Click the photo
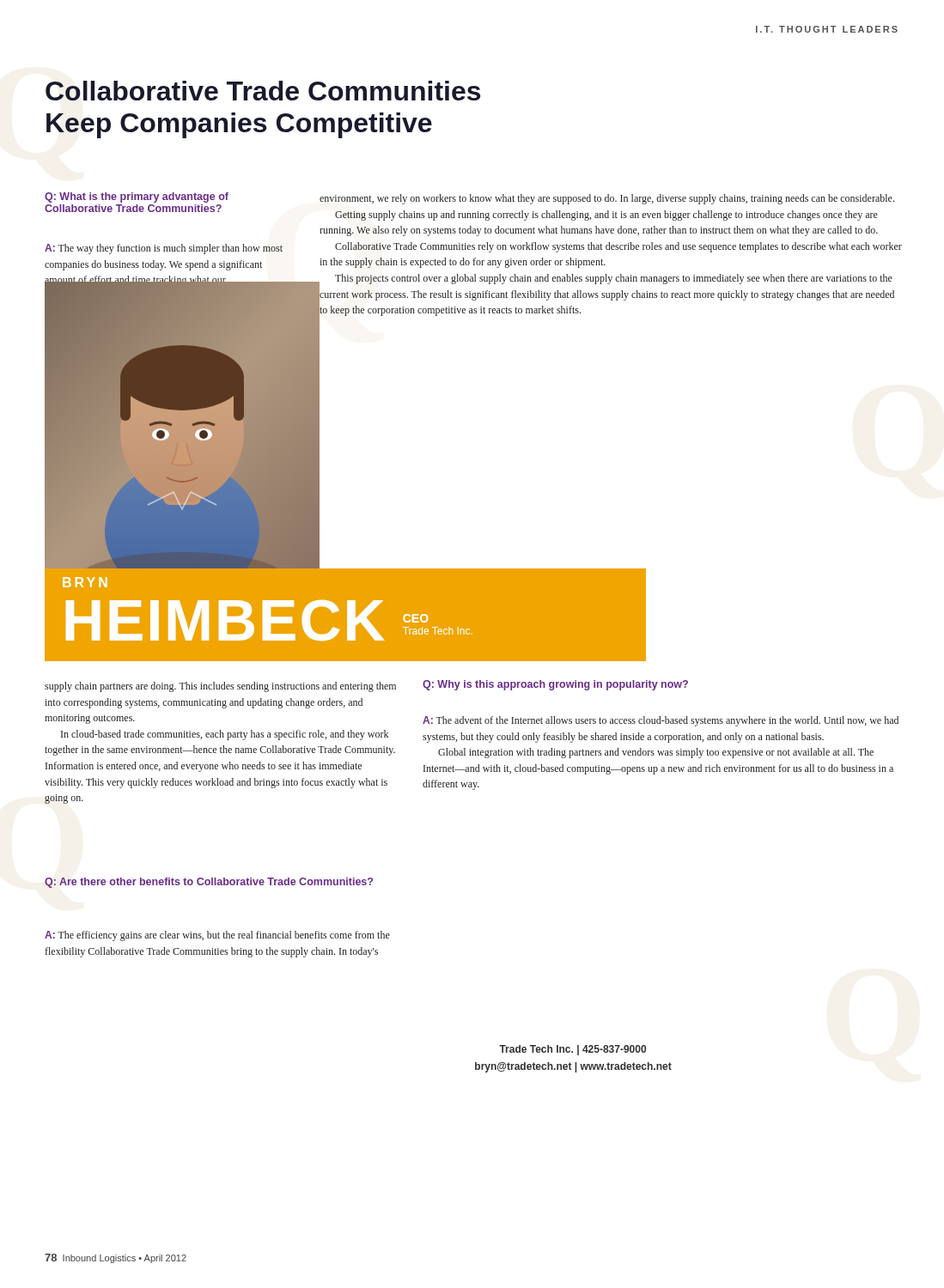Viewport: 944px width, 1288px height. click(x=182, y=430)
